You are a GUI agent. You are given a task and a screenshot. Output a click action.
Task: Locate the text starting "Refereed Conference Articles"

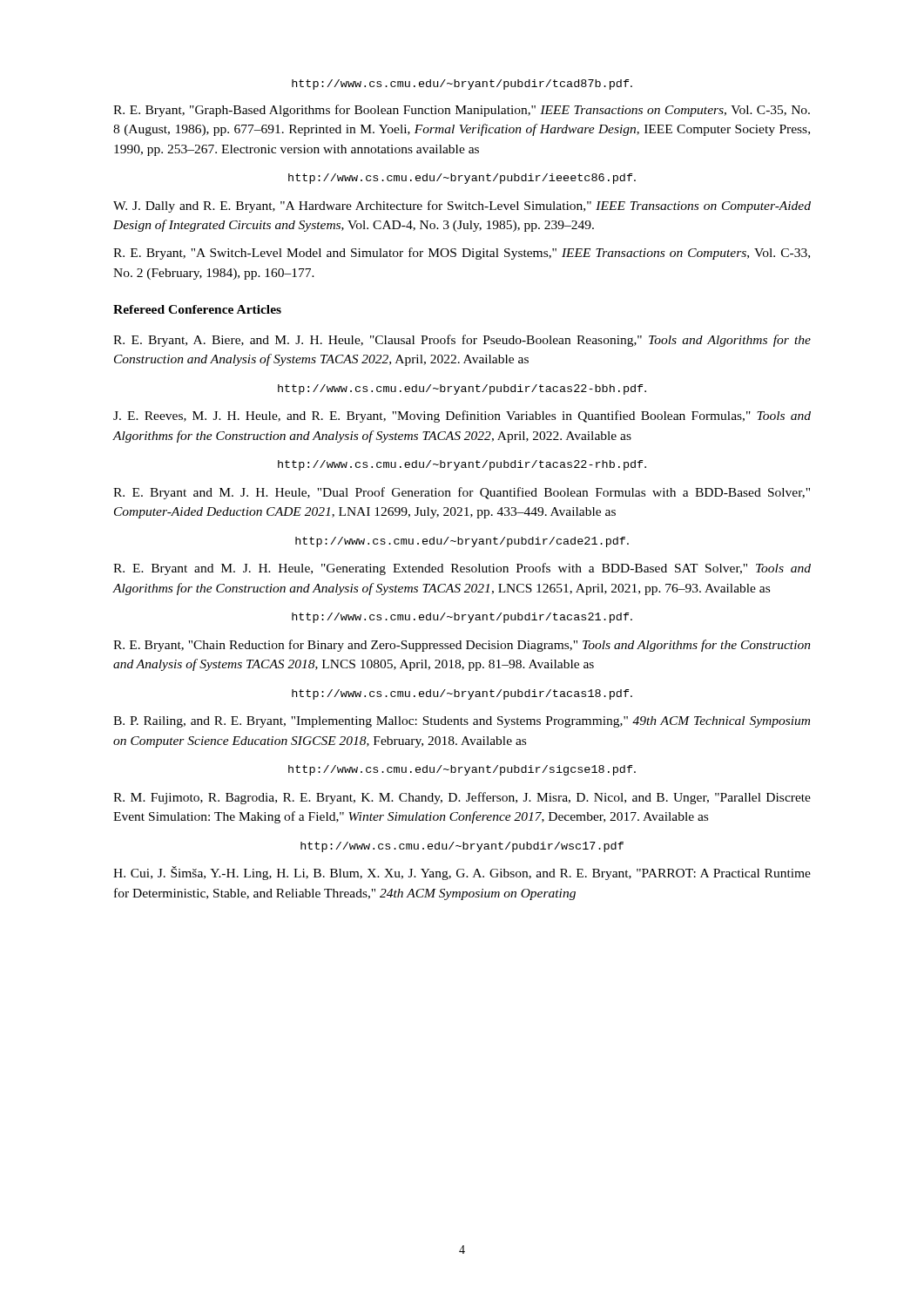click(x=197, y=309)
